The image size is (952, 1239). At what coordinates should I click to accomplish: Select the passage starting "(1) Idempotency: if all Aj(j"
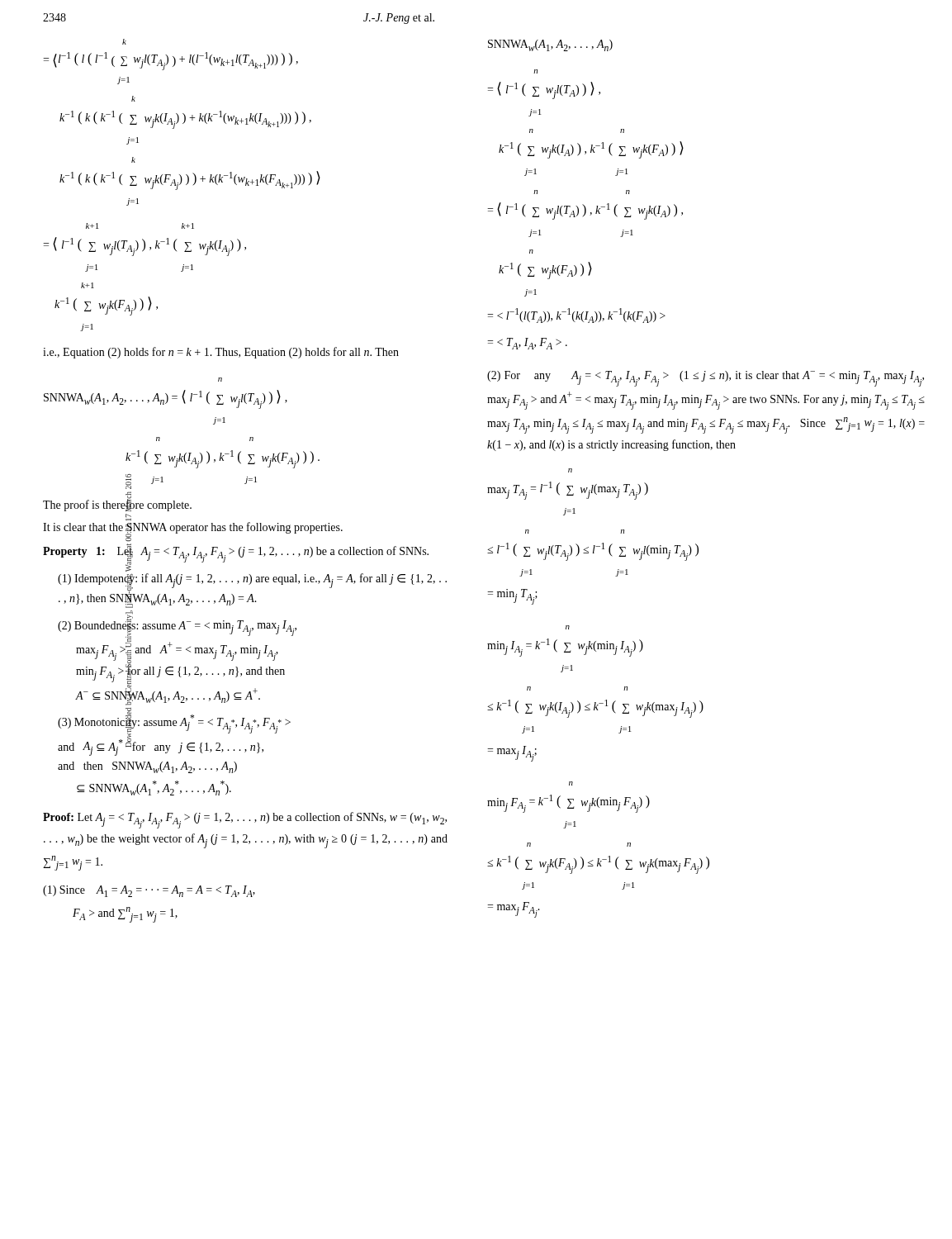[253, 590]
